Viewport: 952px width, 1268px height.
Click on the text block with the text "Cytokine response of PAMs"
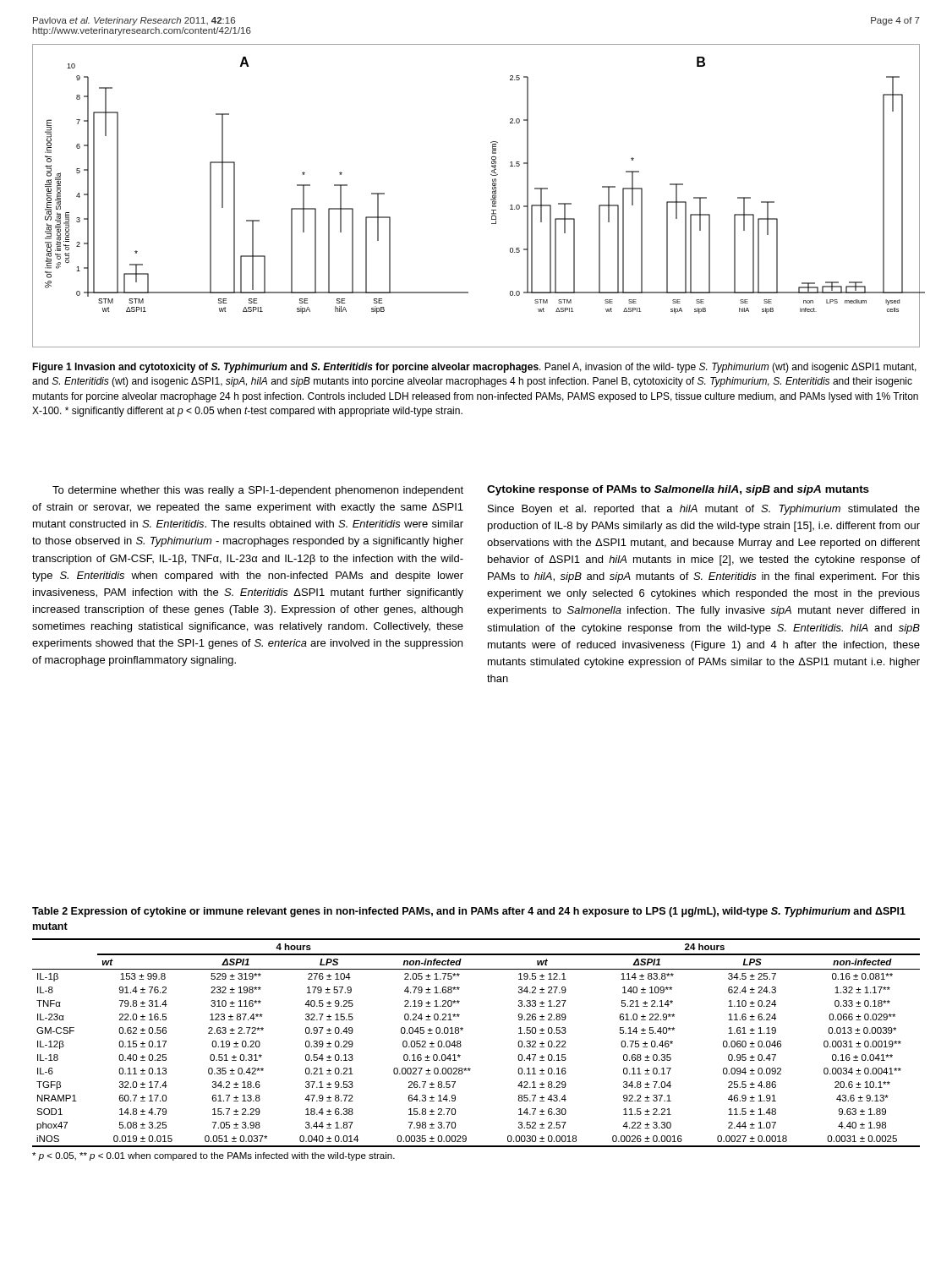pos(703,585)
